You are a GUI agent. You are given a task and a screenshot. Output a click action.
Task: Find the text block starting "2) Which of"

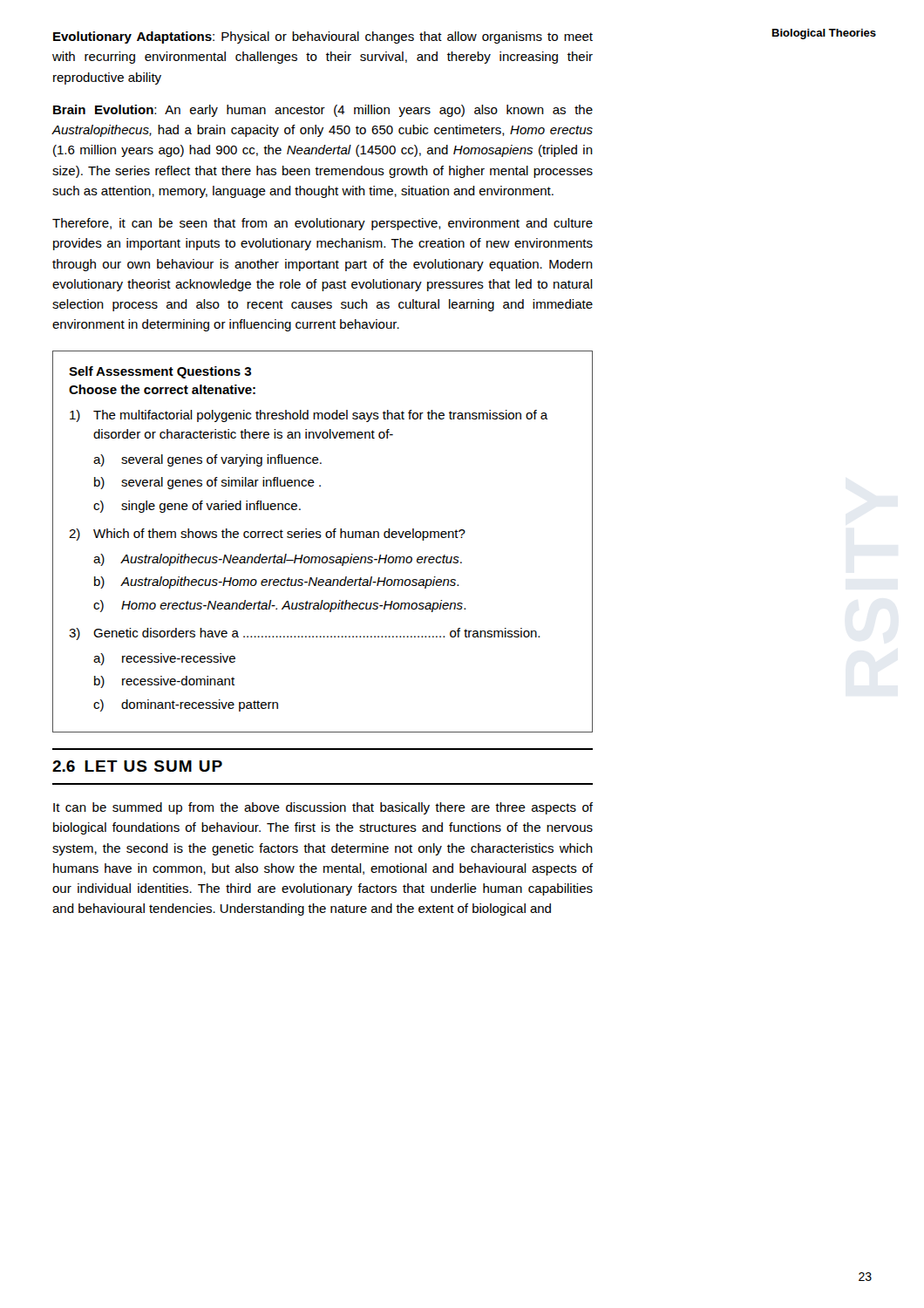tap(323, 571)
